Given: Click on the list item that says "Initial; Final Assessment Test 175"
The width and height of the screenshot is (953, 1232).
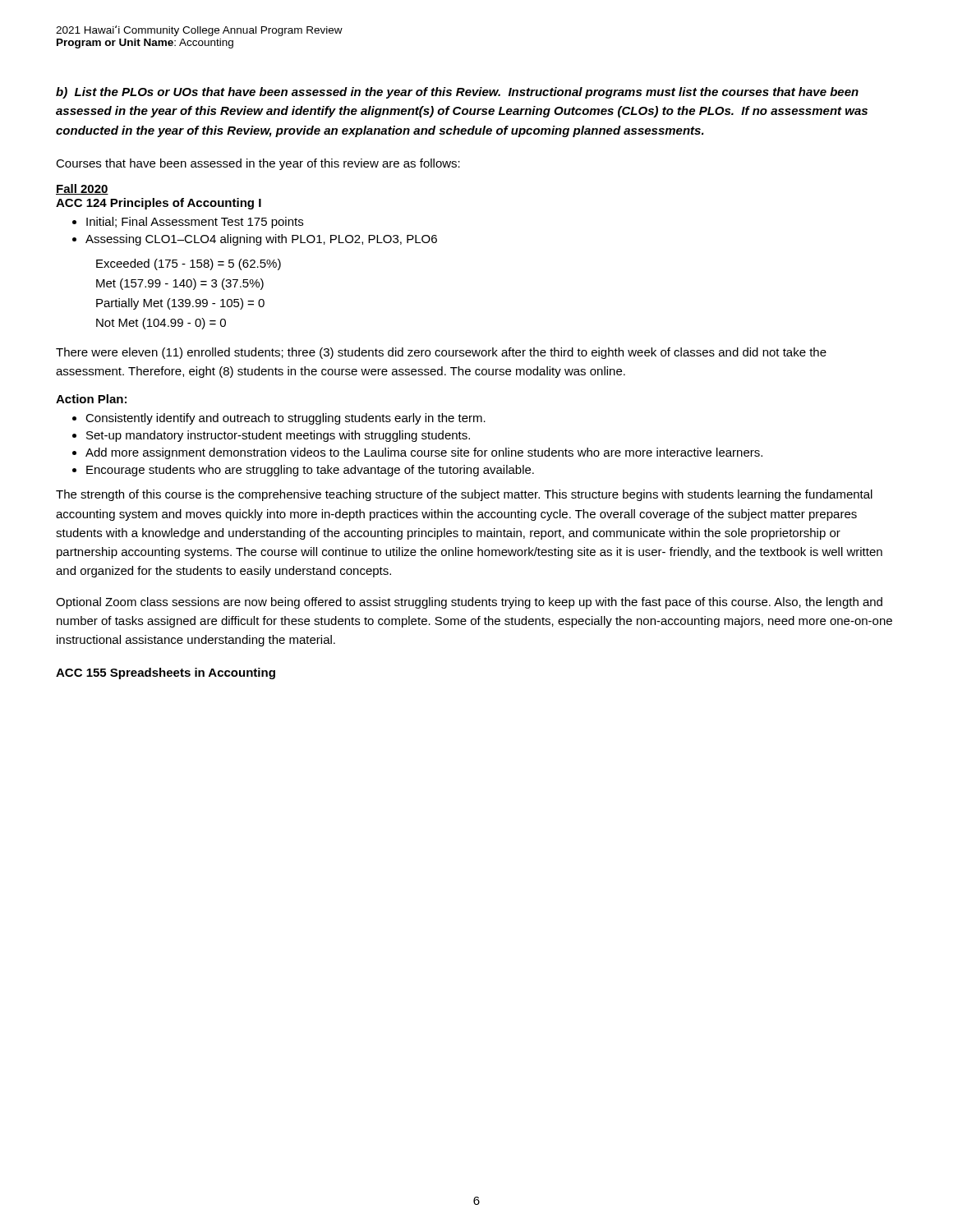Looking at the screenshot, I should click(x=195, y=221).
